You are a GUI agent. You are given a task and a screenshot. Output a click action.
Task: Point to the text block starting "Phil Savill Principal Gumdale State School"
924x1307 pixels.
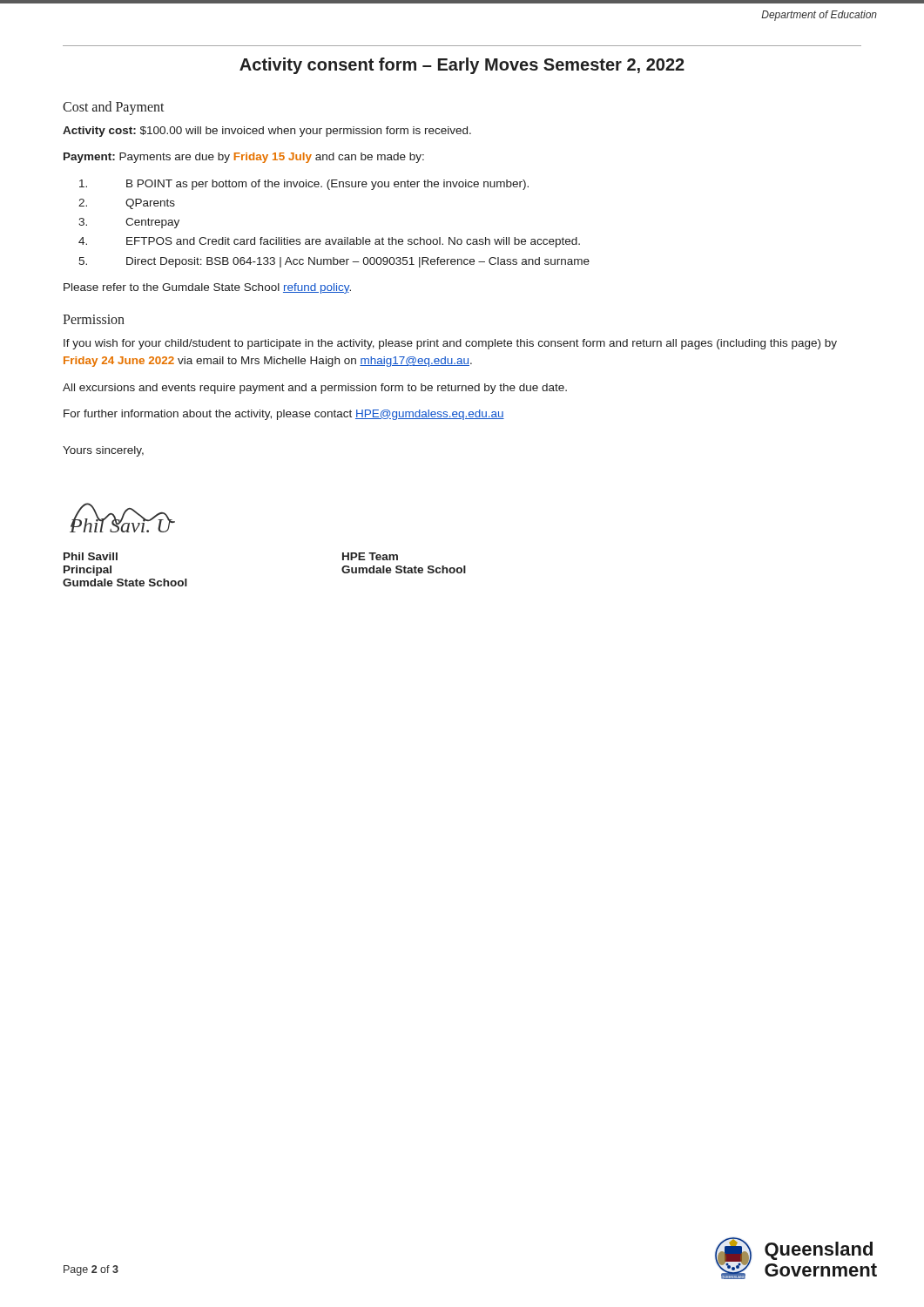(x=462, y=570)
